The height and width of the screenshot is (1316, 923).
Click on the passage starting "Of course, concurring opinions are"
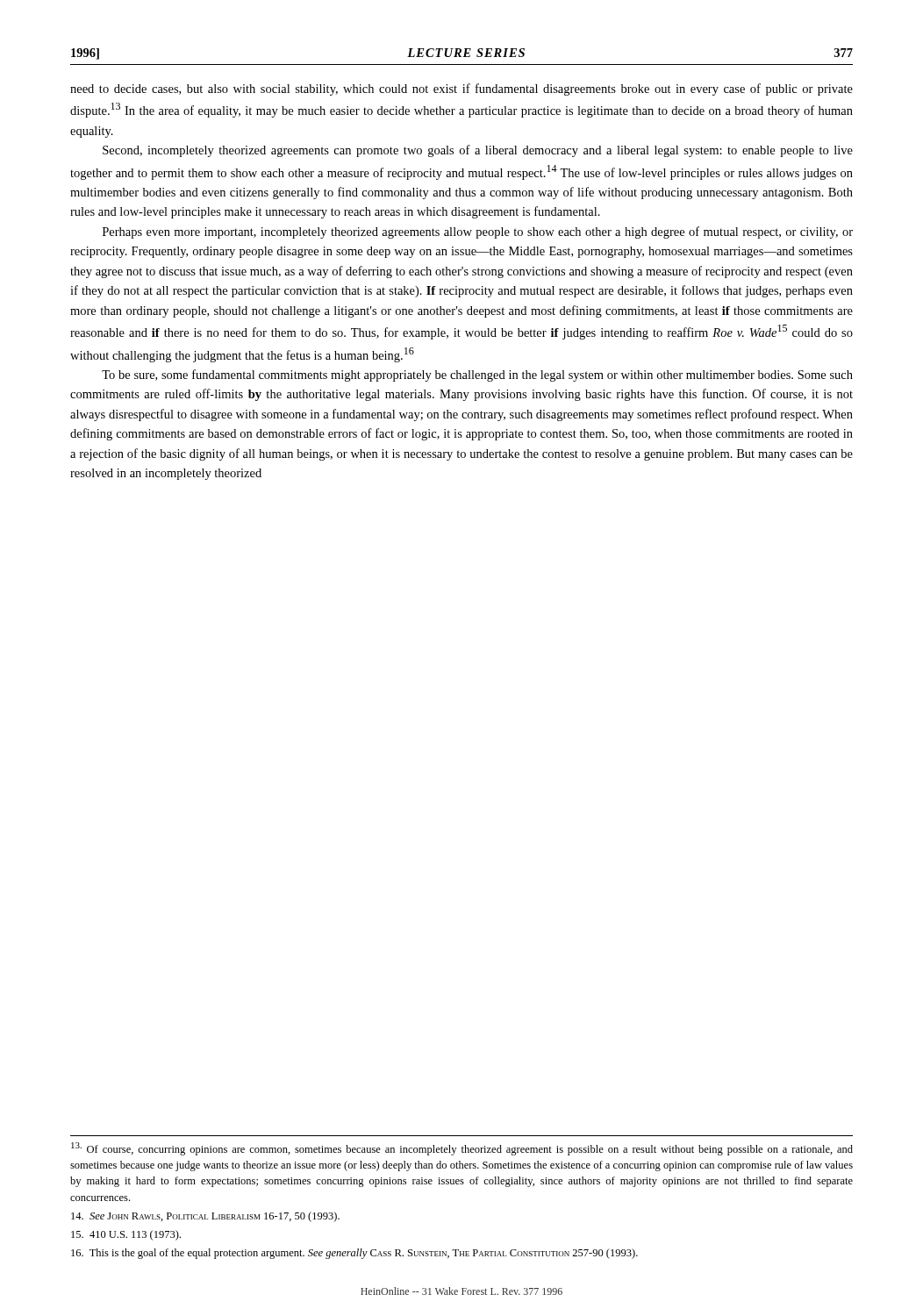[x=462, y=1172]
